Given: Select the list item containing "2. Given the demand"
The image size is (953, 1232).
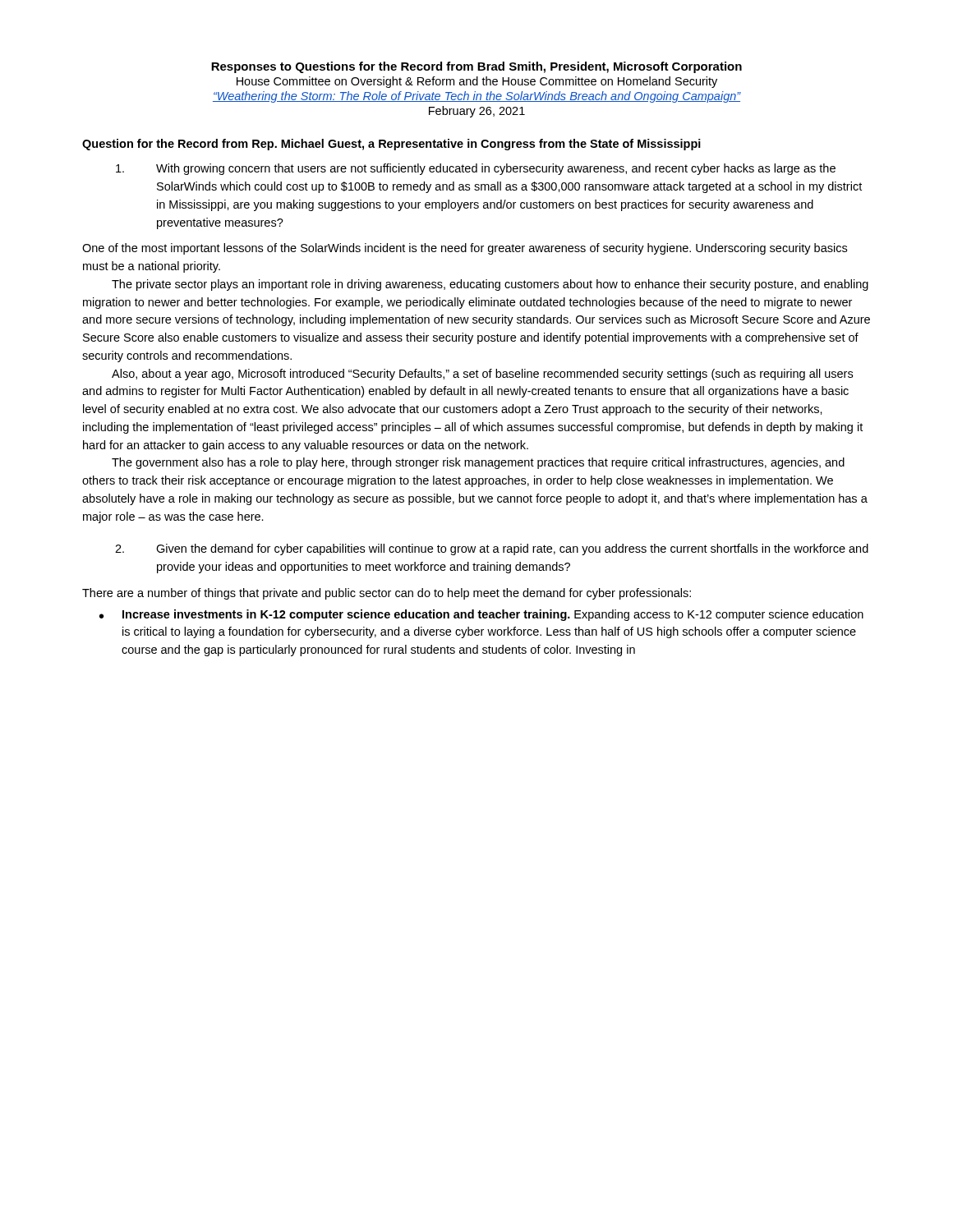Looking at the screenshot, I should click(493, 559).
